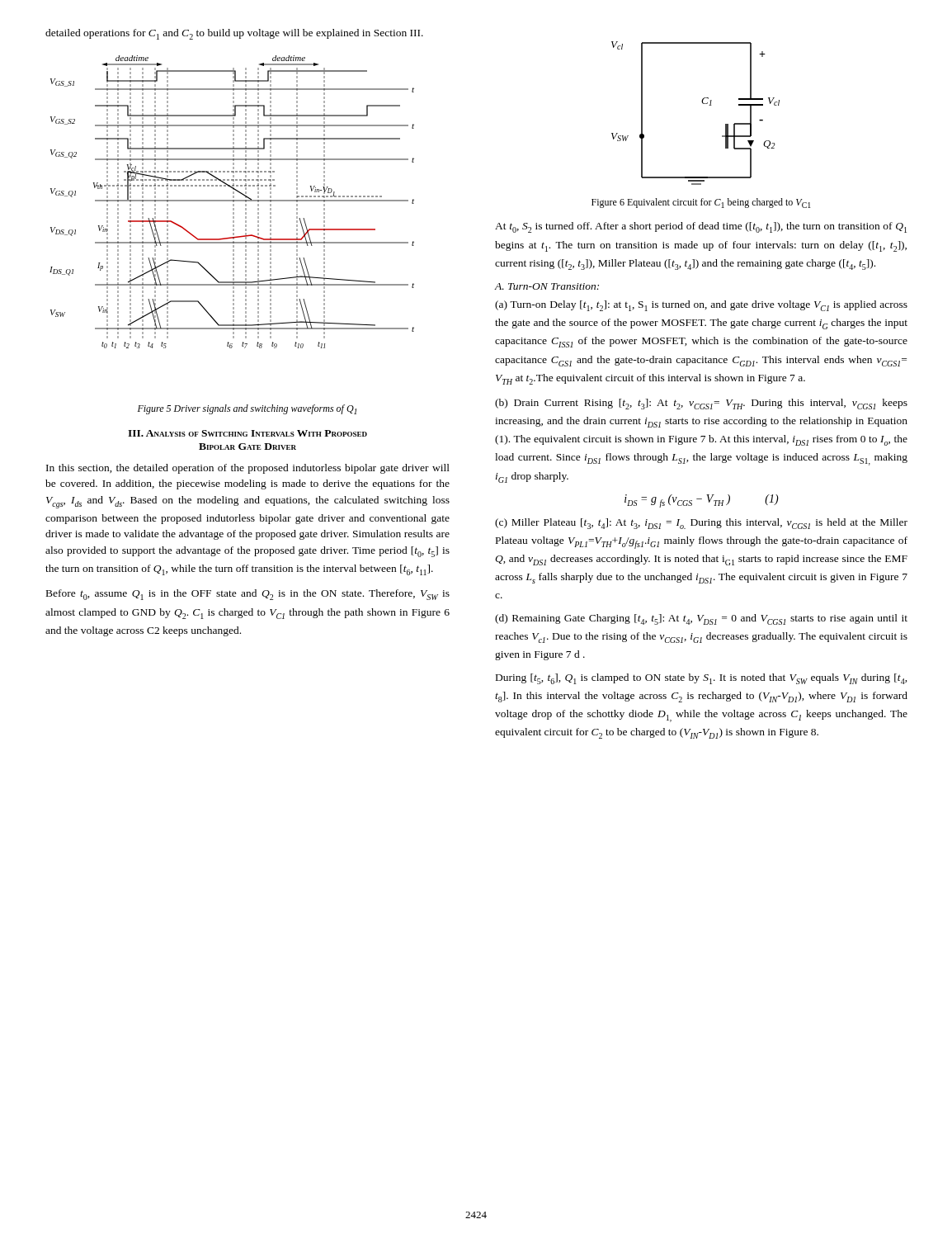The height and width of the screenshot is (1238, 952).
Task: Select the block starting "At t0, S2 is"
Action: (x=701, y=245)
